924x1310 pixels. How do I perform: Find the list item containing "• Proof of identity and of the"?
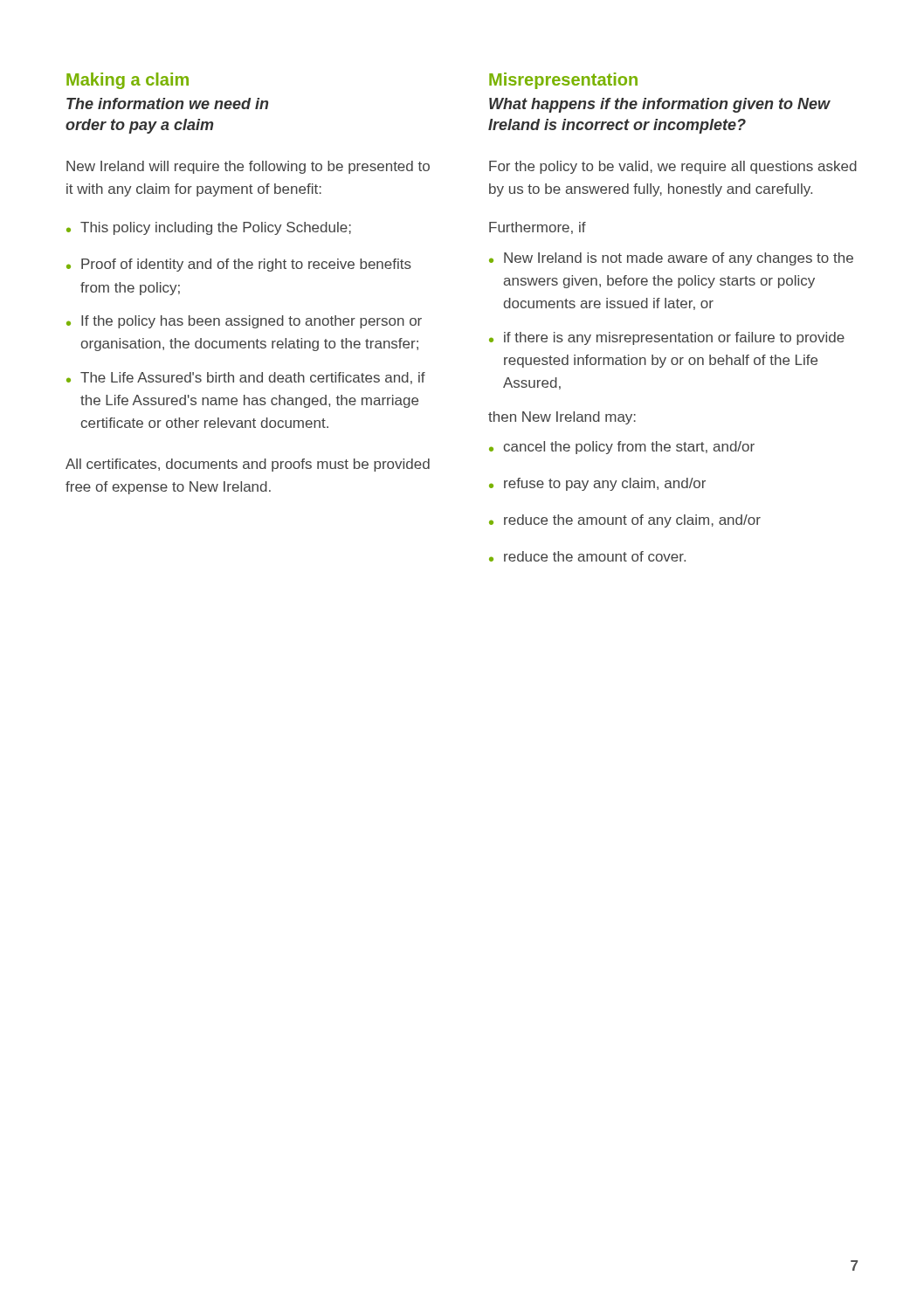click(x=251, y=276)
